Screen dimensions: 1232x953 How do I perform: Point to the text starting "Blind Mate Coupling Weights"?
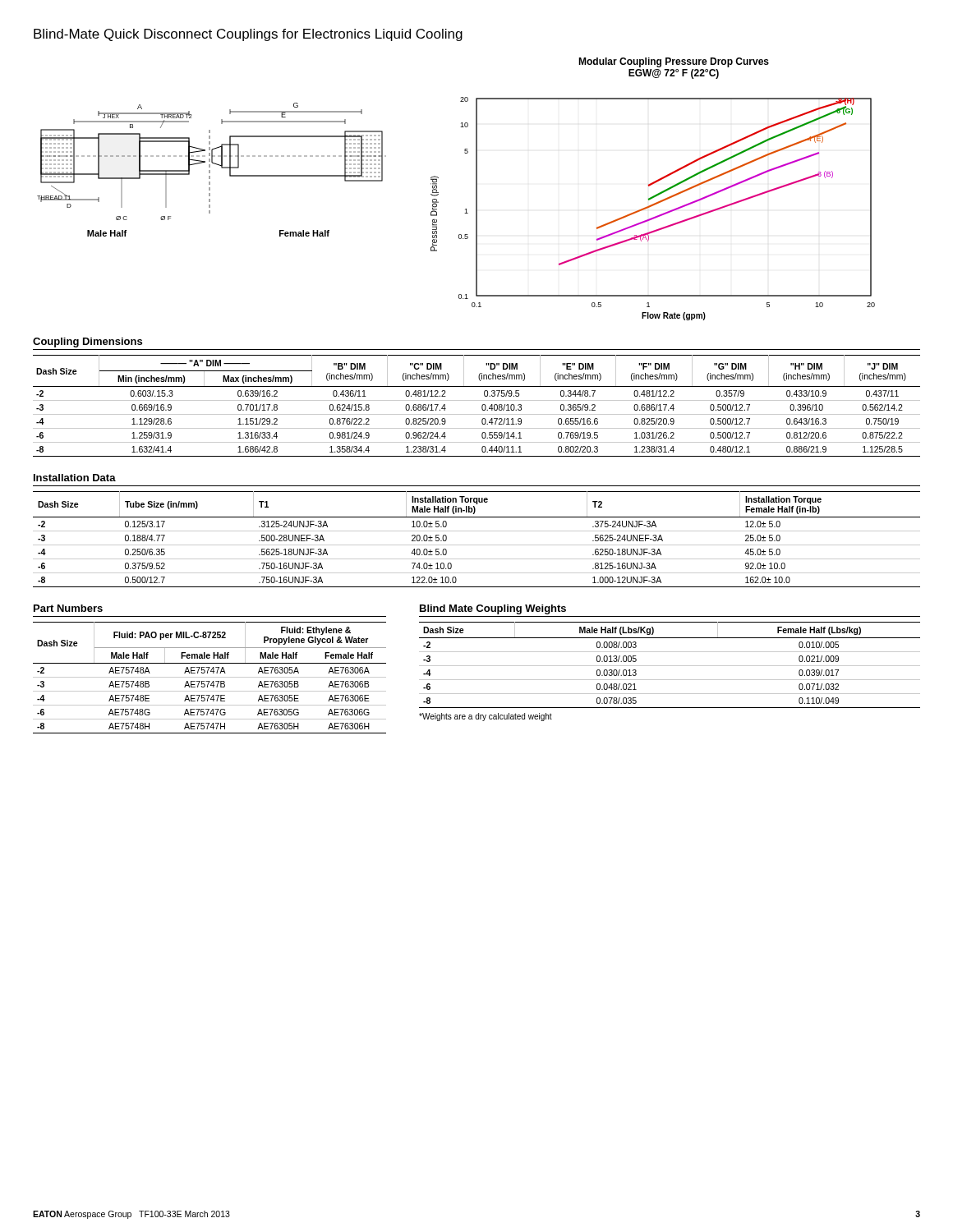[x=493, y=608]
